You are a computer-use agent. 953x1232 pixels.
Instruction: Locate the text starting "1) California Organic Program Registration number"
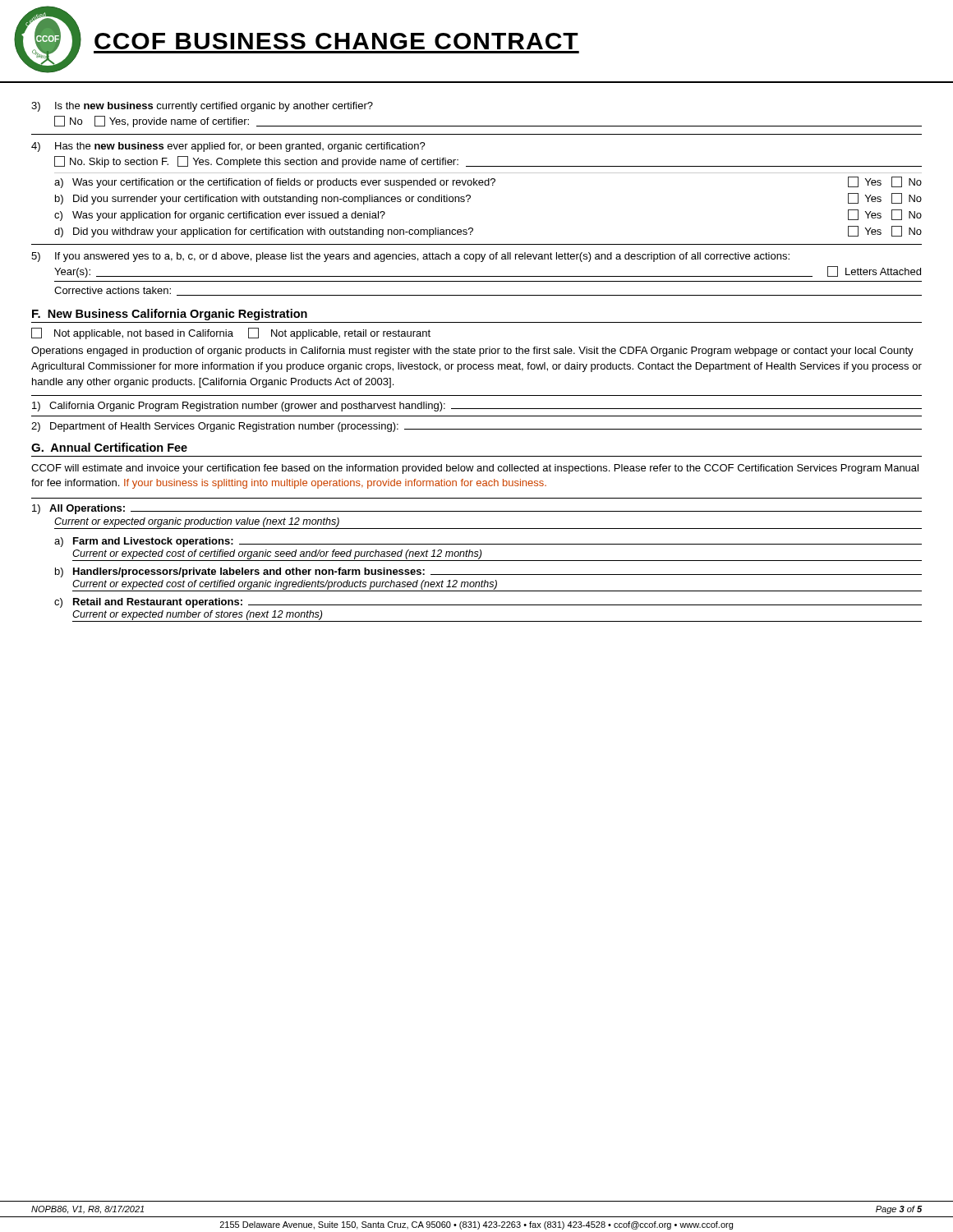476,403
